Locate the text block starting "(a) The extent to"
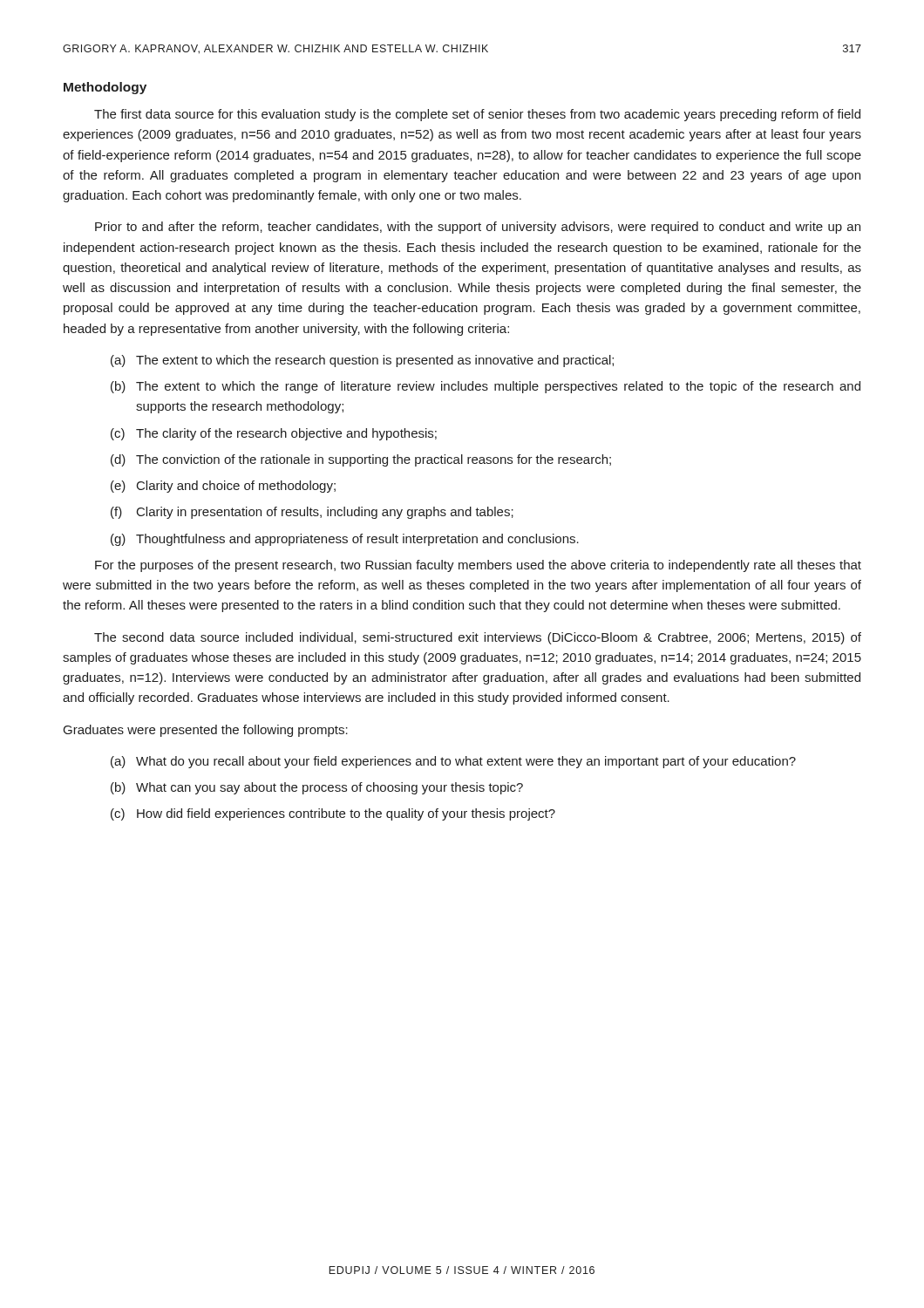The image size is (924, 1308). [486, 360]
